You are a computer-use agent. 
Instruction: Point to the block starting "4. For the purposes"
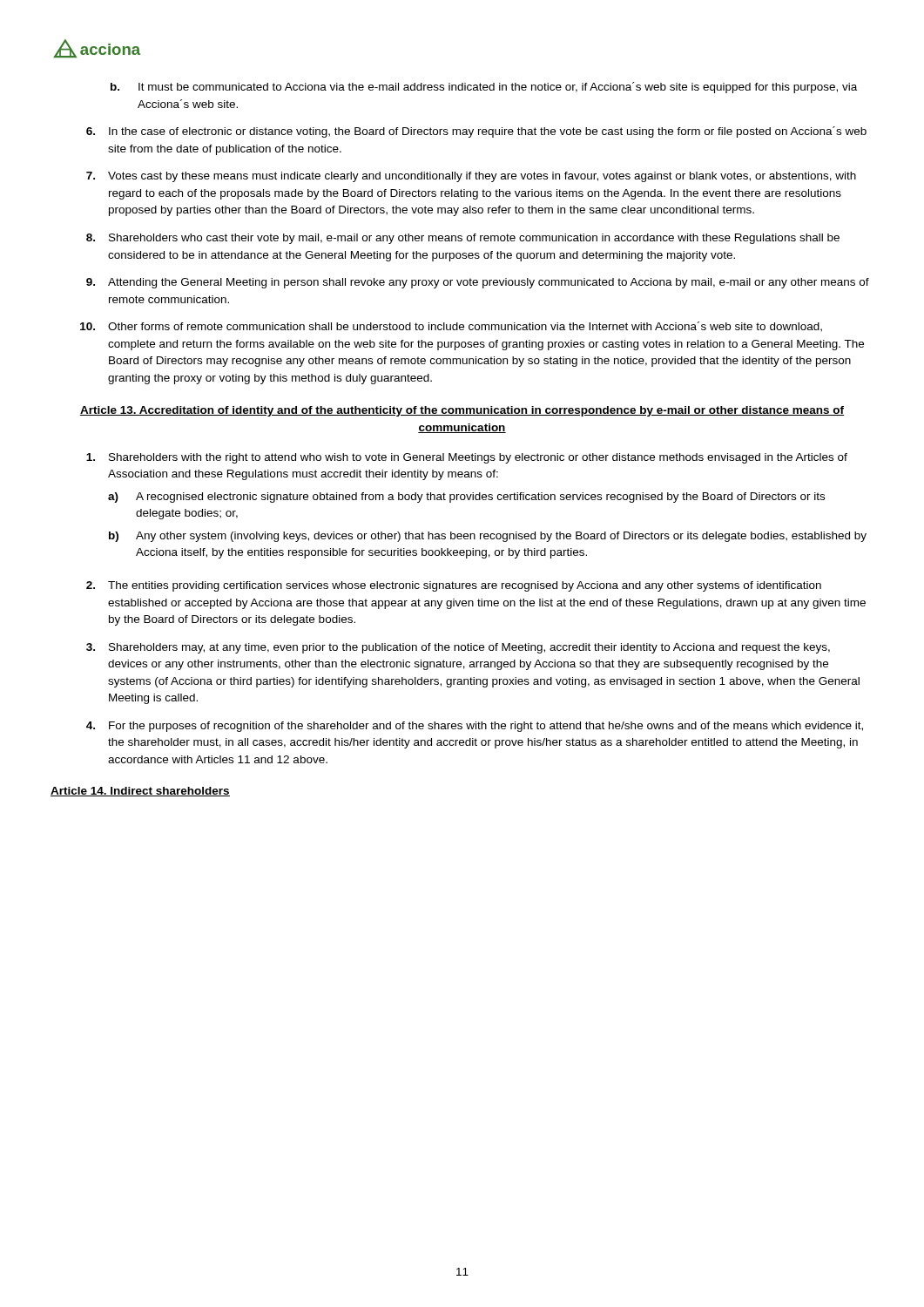462,743
